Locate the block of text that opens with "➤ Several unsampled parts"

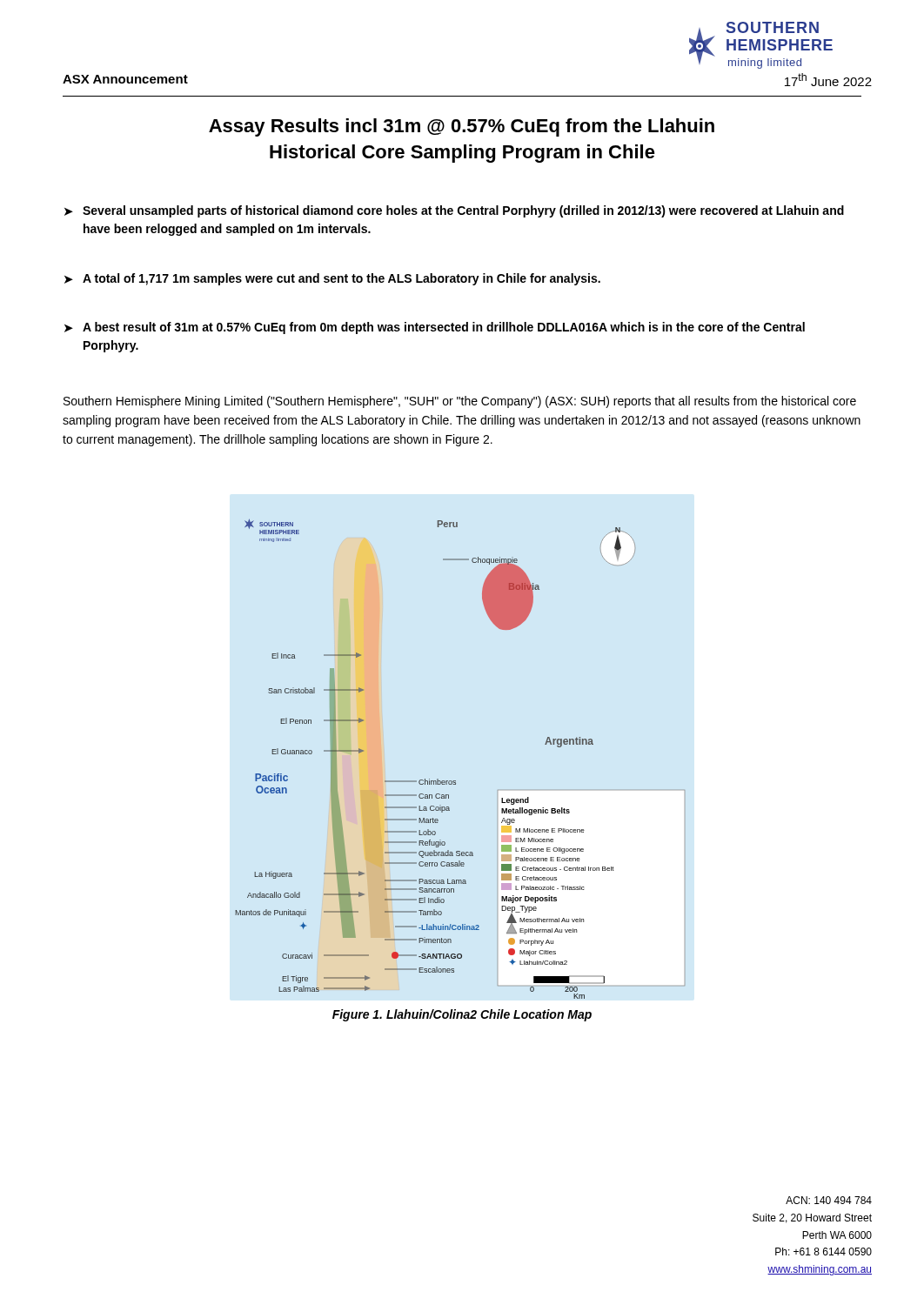(462, 220)
